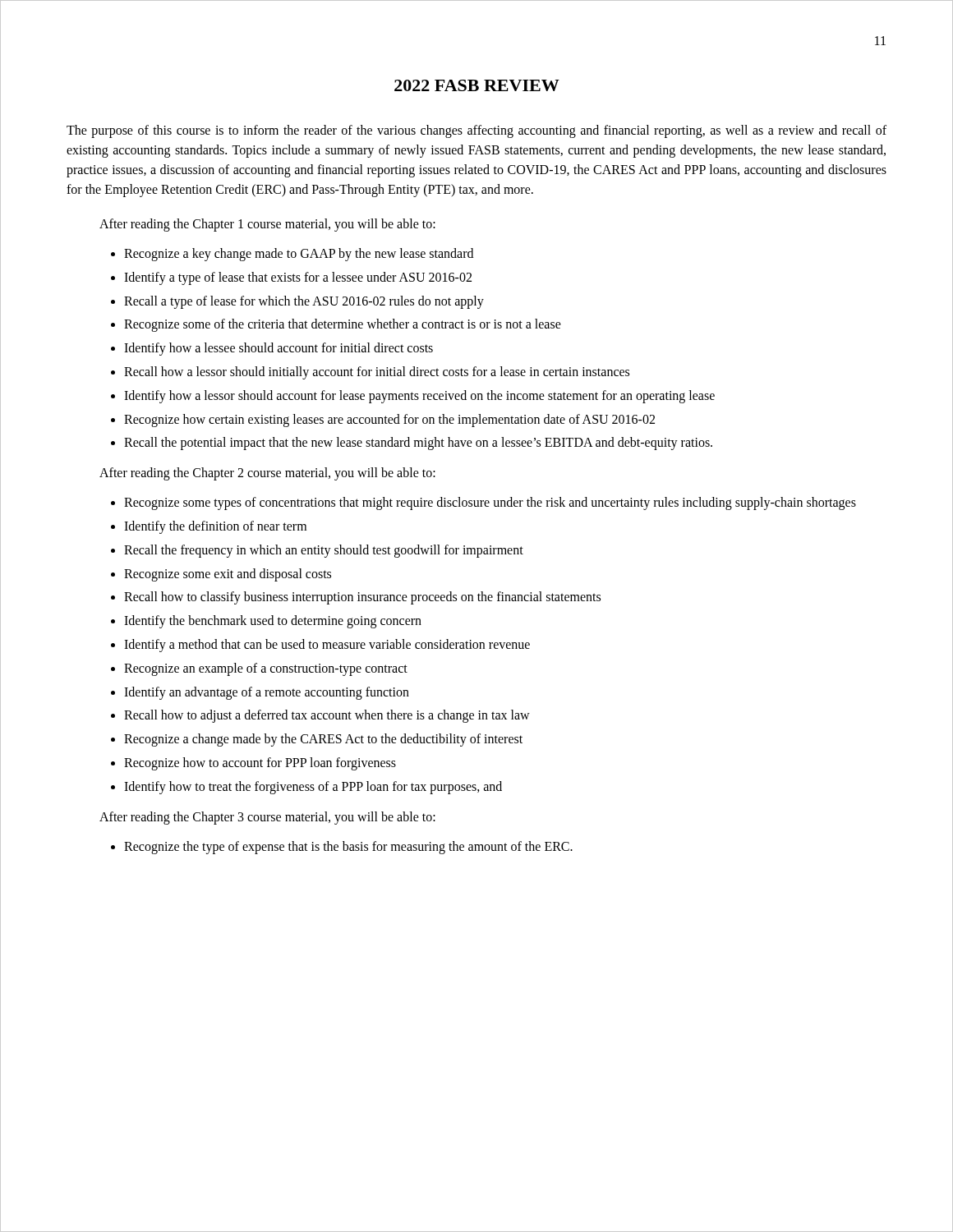Image resolution: width=953 pixels, height=1232 pixels.
Task: Find the text starting "Identify the definition of near term"
Action: pos(216,526)
